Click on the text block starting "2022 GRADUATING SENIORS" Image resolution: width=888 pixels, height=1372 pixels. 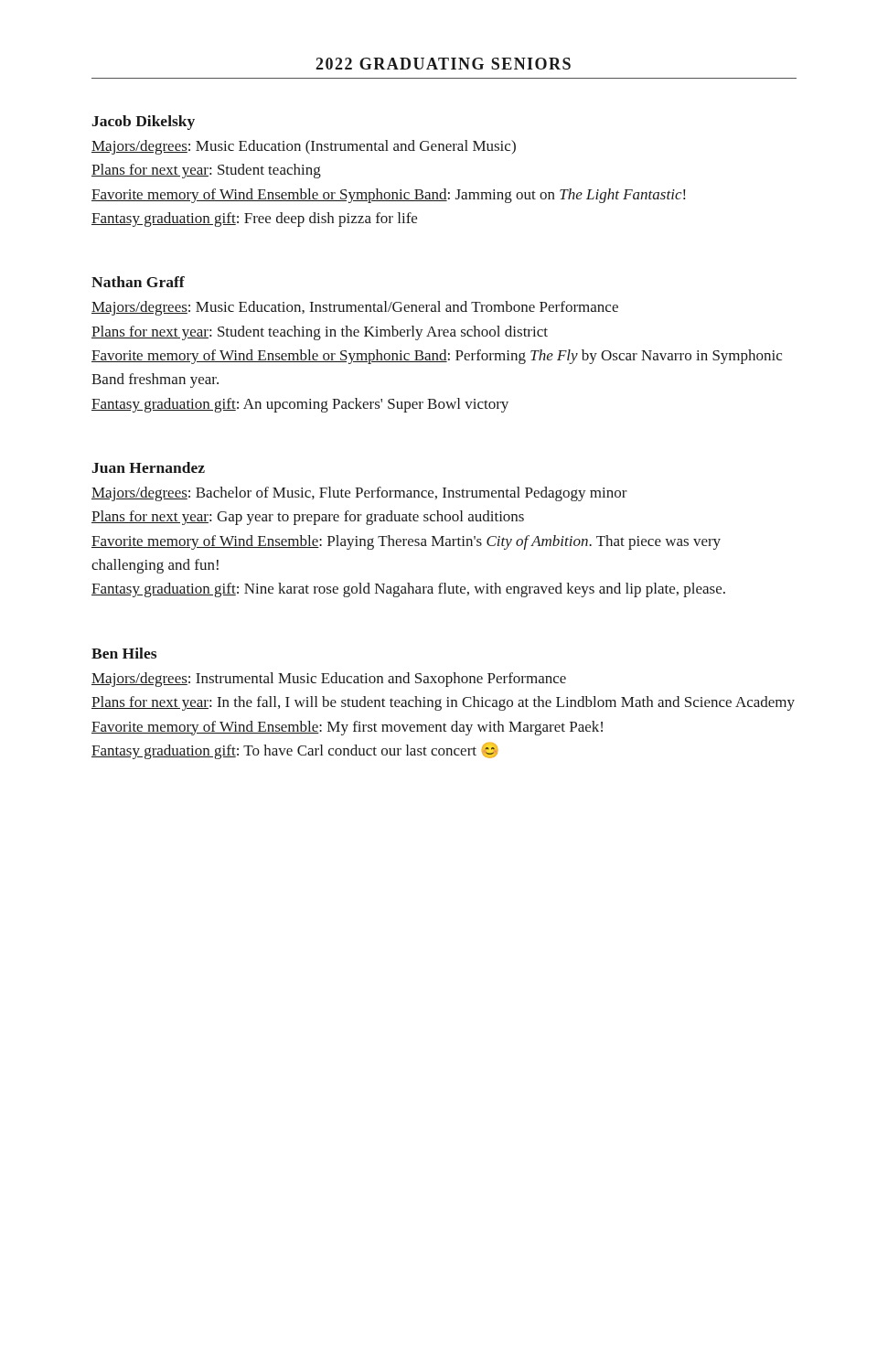point(444,64)
